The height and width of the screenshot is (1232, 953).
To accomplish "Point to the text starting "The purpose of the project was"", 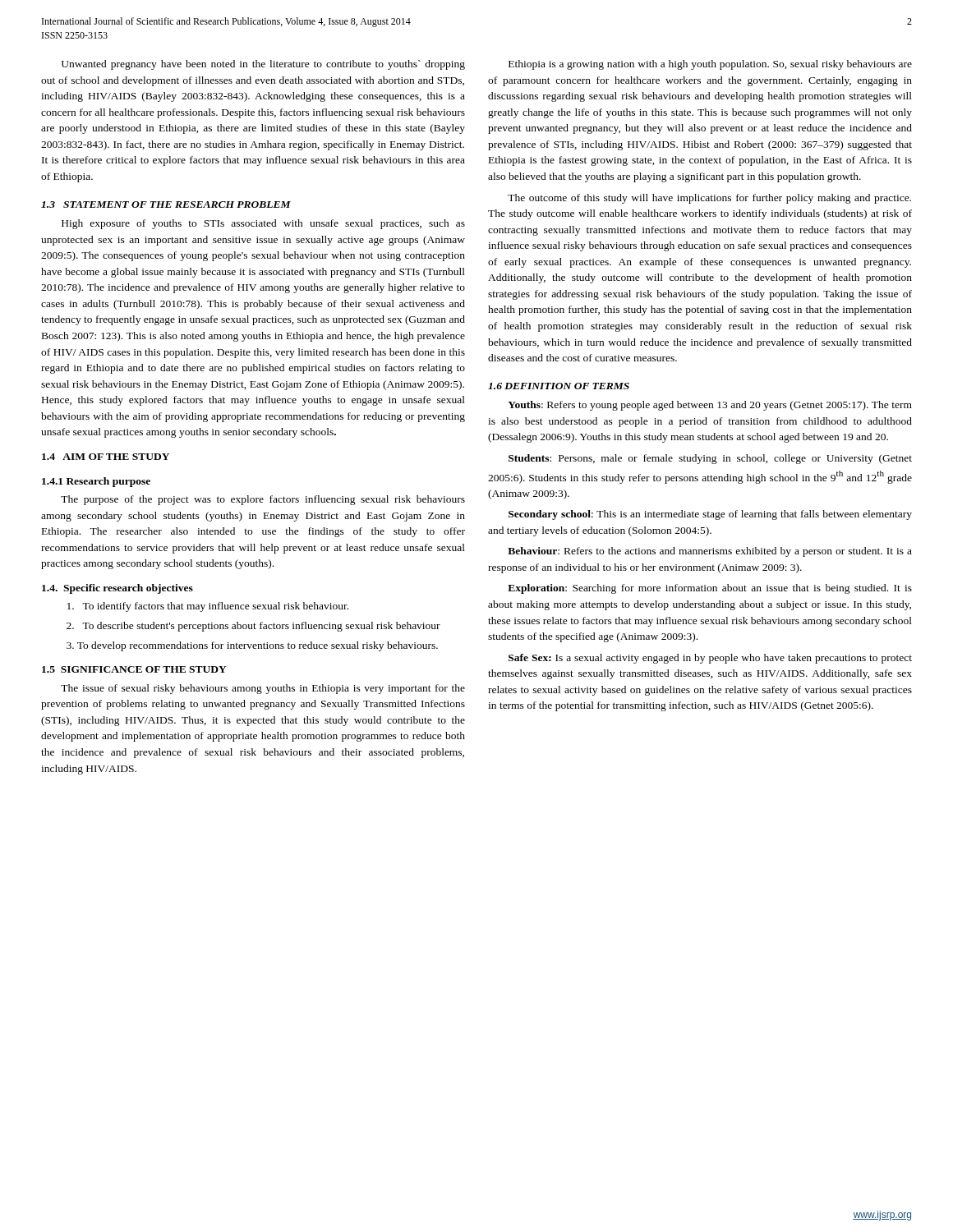I will point(253,531).
